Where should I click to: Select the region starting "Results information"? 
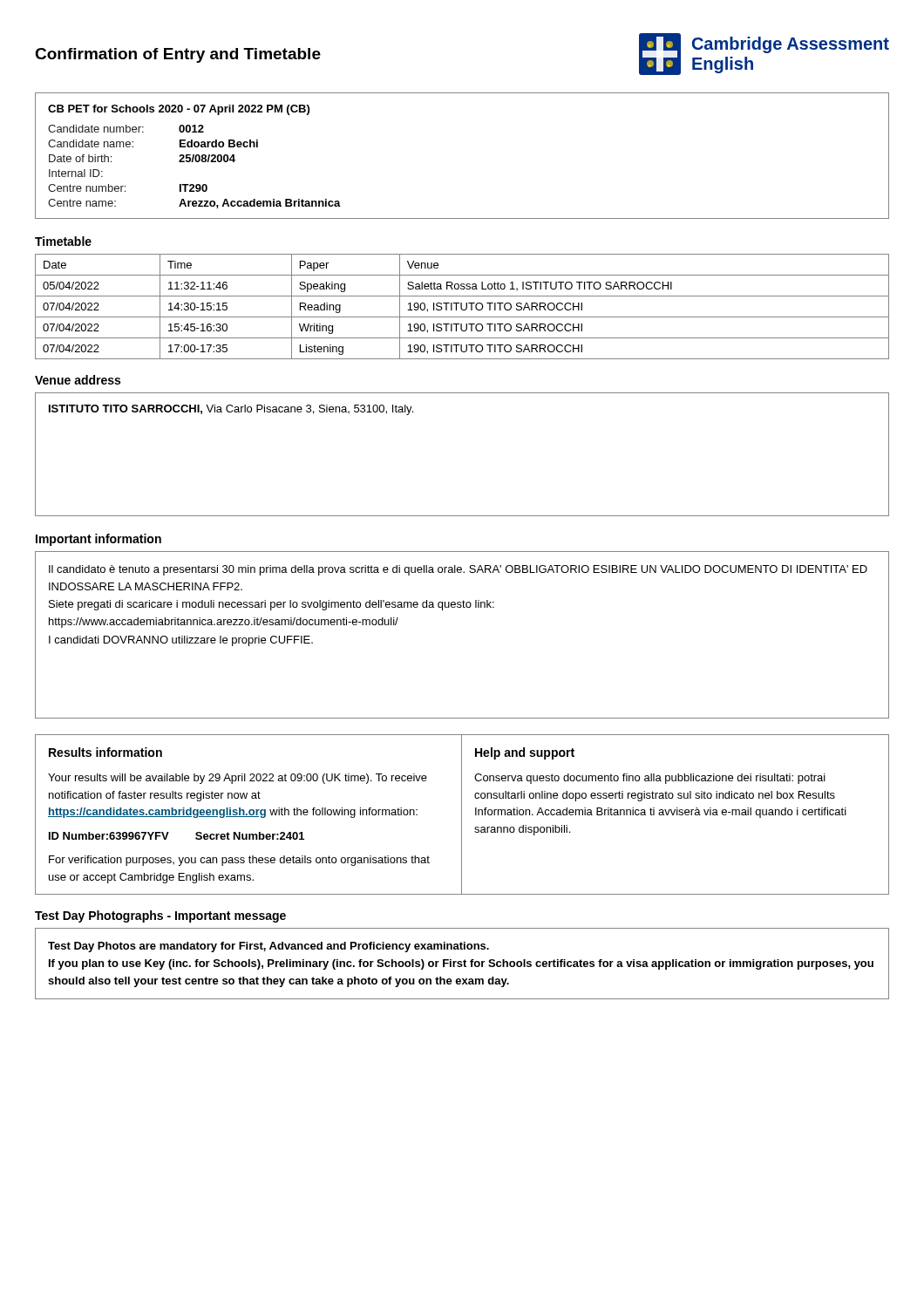[x=105, y=753]
